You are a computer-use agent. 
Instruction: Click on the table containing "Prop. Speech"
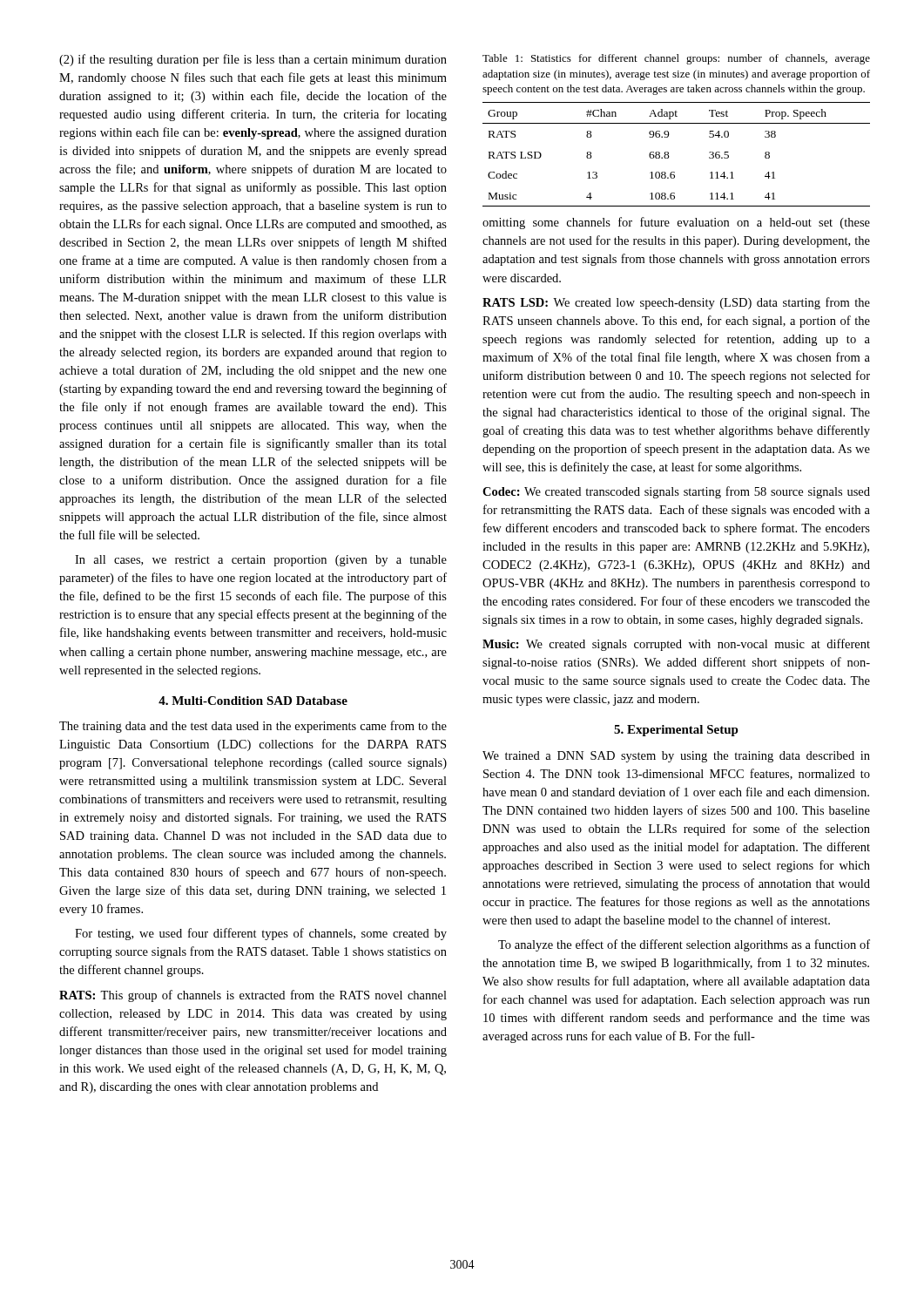tap(676, 154)
